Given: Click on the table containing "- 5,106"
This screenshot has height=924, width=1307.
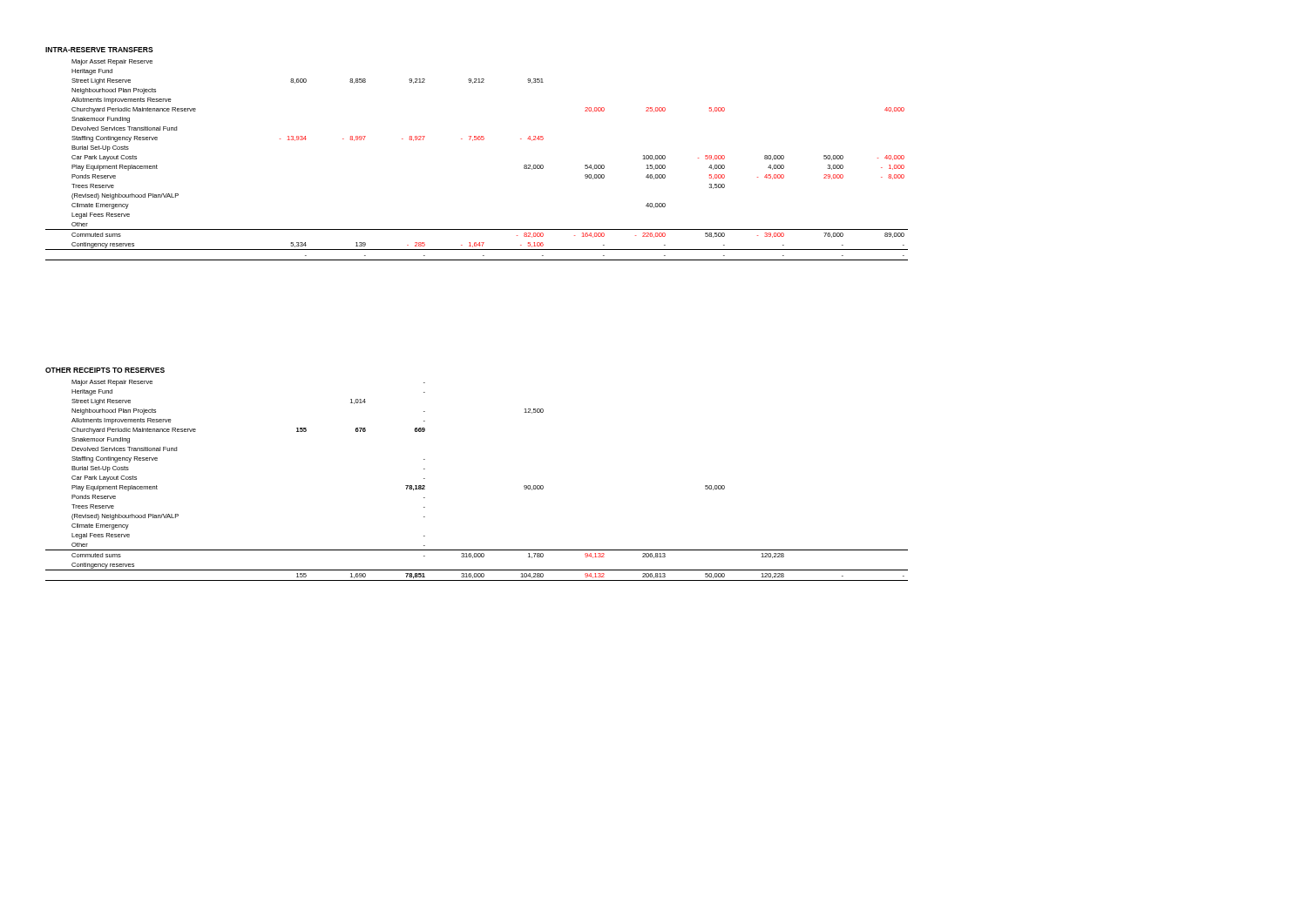Looking at the screenshot, I should (x=477, y=159).
